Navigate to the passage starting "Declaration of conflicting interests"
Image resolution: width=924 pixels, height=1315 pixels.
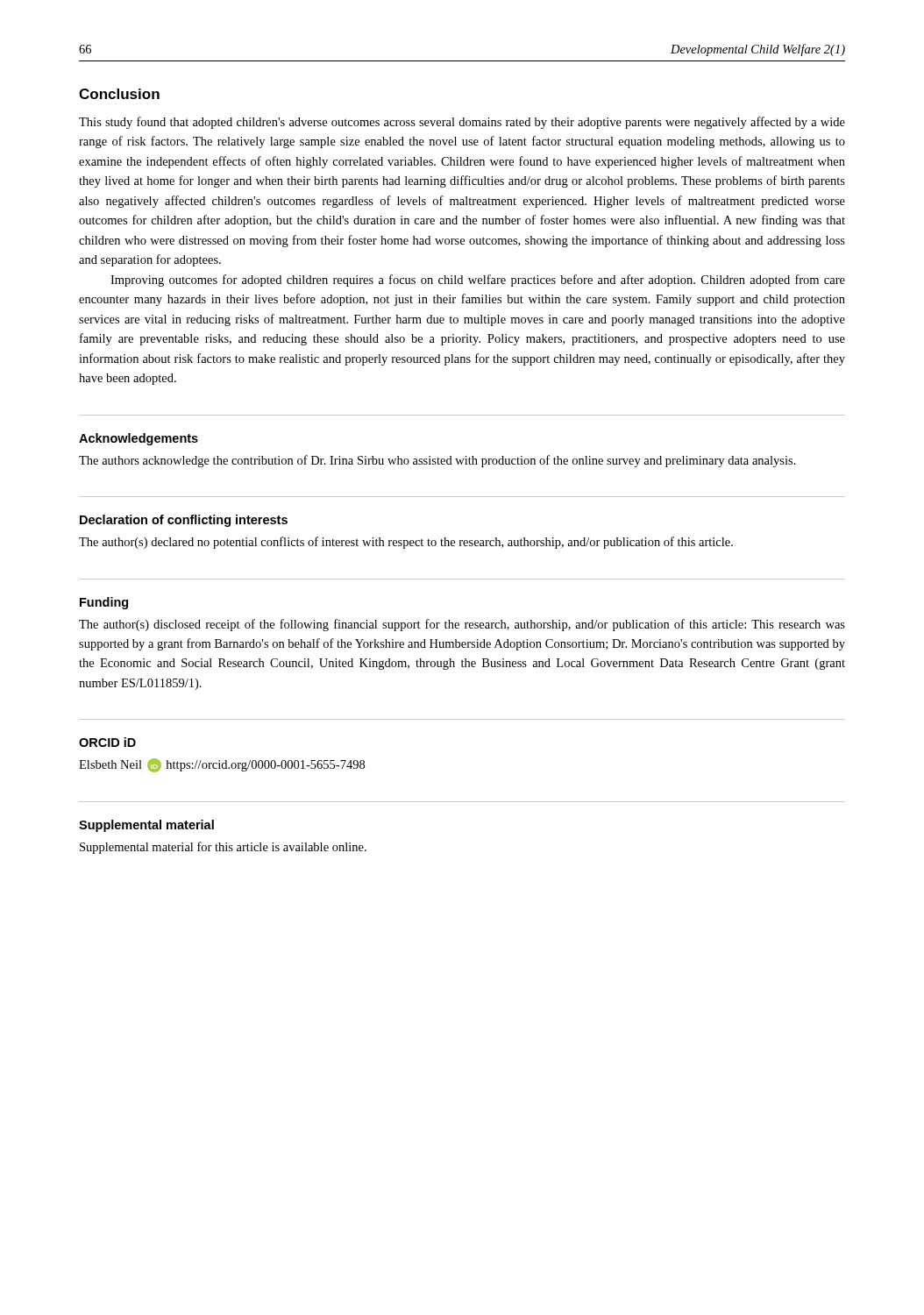[184, 521]
